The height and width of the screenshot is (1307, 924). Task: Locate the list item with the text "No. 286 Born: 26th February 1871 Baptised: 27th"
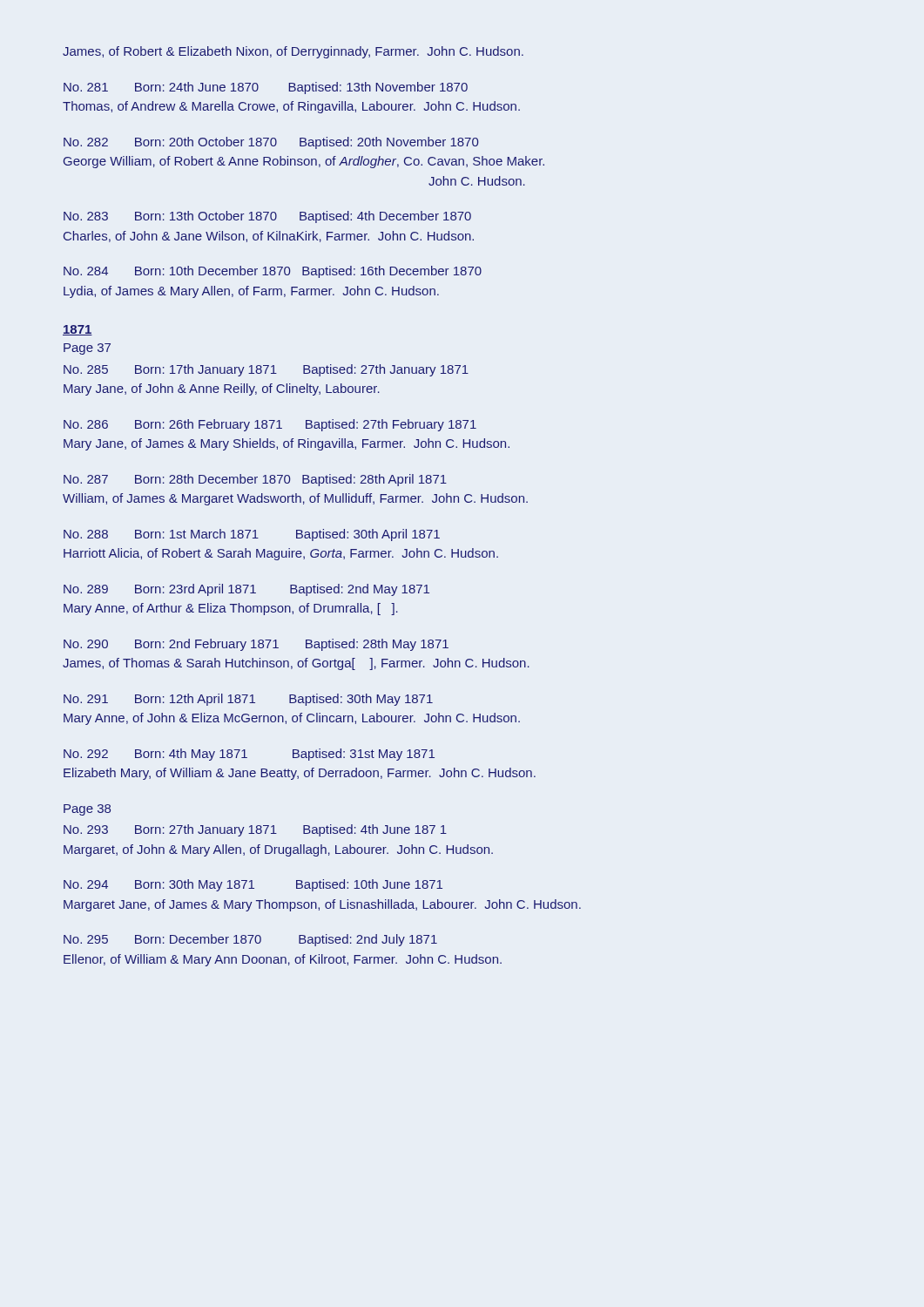tap(287, 433)
